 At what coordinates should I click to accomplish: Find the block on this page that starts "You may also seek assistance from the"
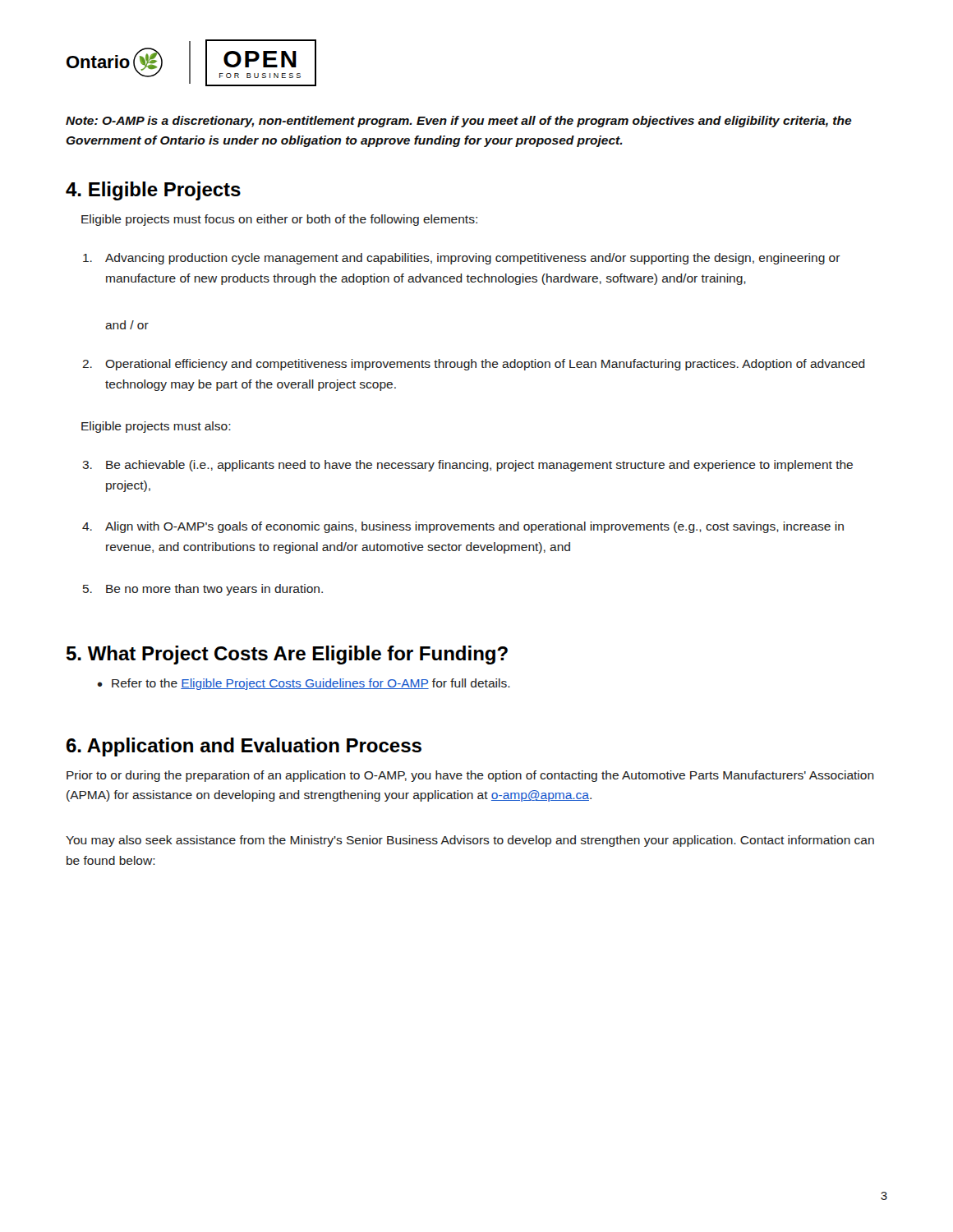[x=470, y=850]
